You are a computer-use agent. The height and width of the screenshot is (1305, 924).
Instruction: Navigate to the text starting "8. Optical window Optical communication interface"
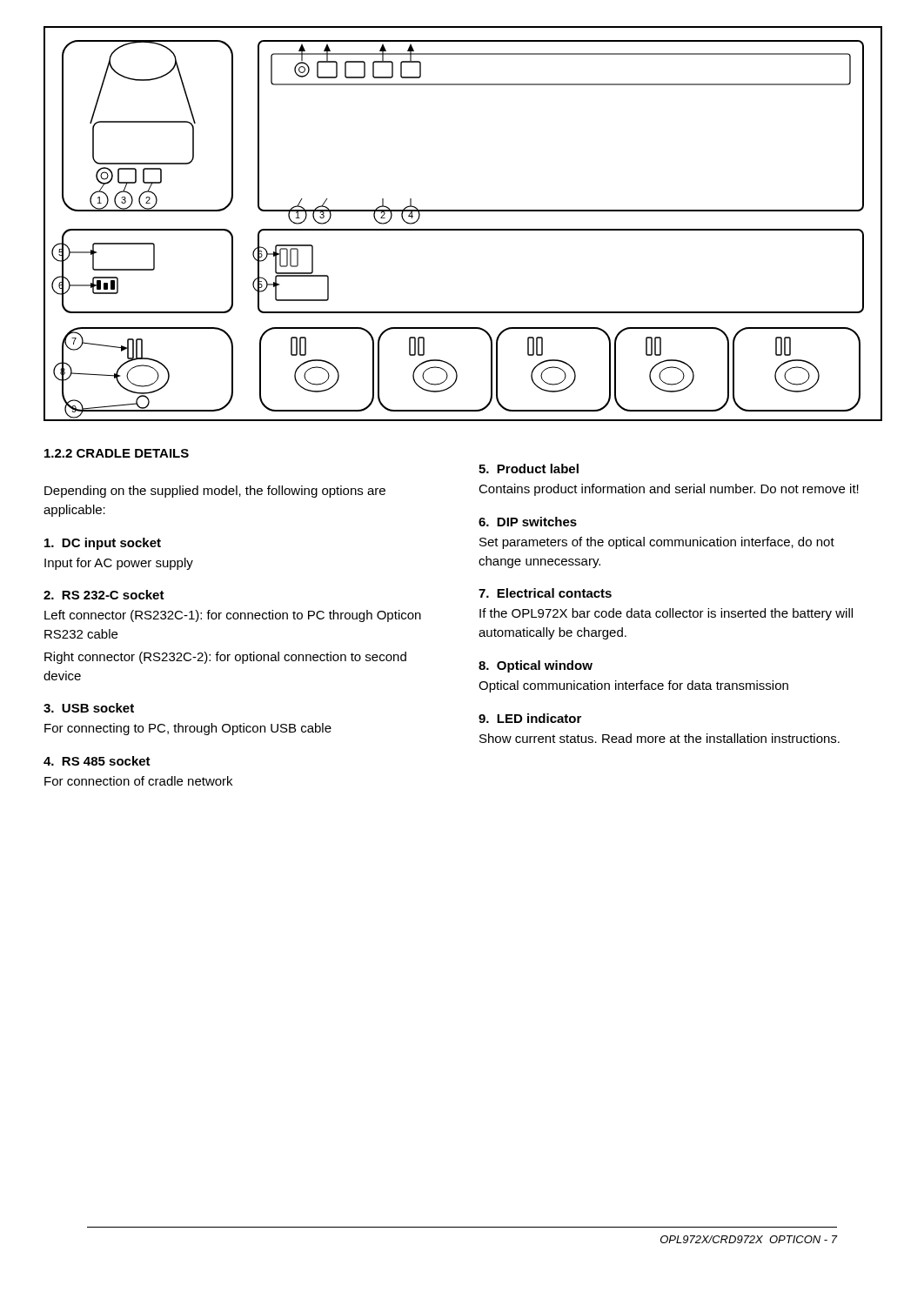tap(679, 676)
